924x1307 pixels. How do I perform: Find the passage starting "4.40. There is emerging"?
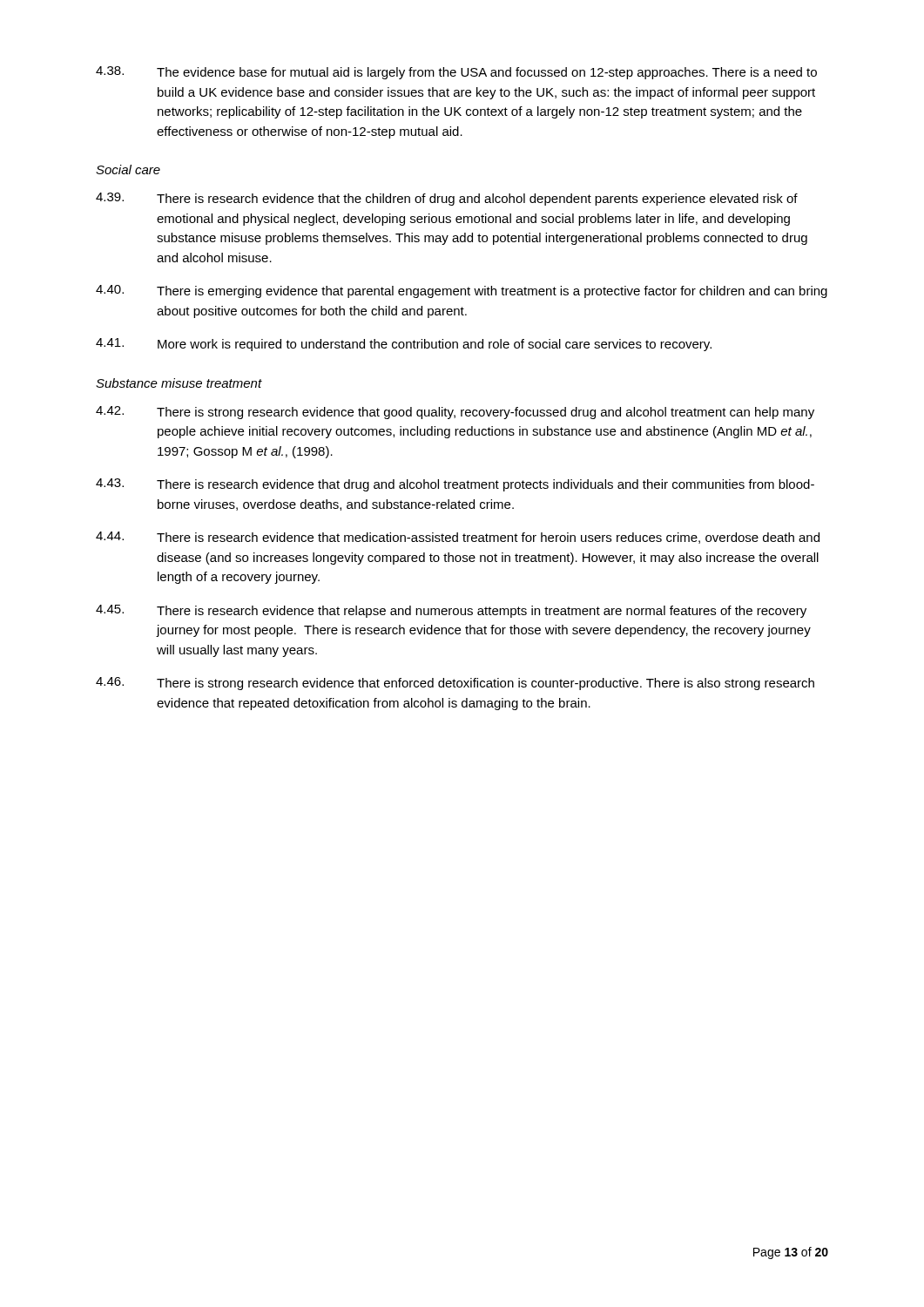coord(462,301)
